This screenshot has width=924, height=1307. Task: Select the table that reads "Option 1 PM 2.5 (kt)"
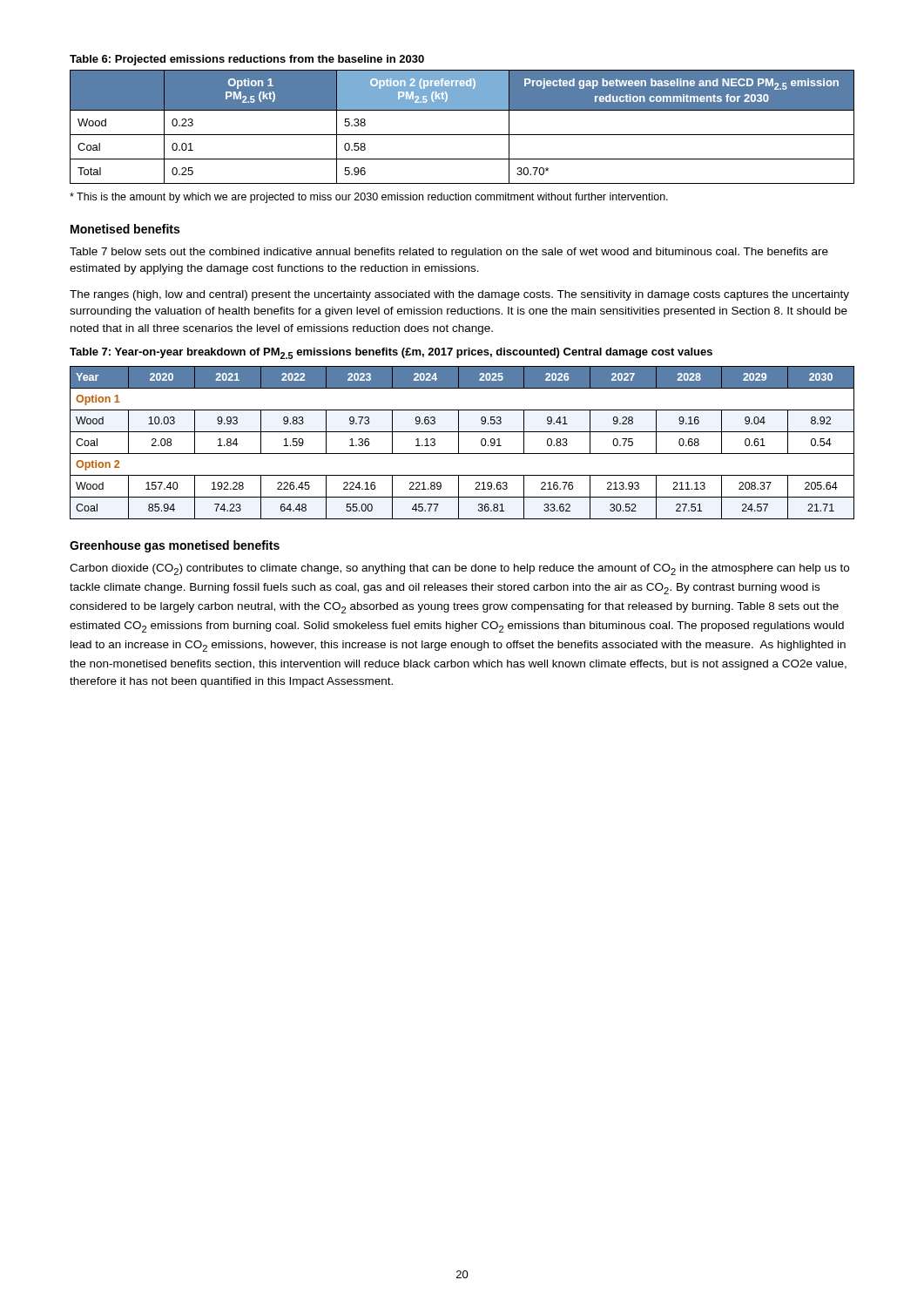462,127
